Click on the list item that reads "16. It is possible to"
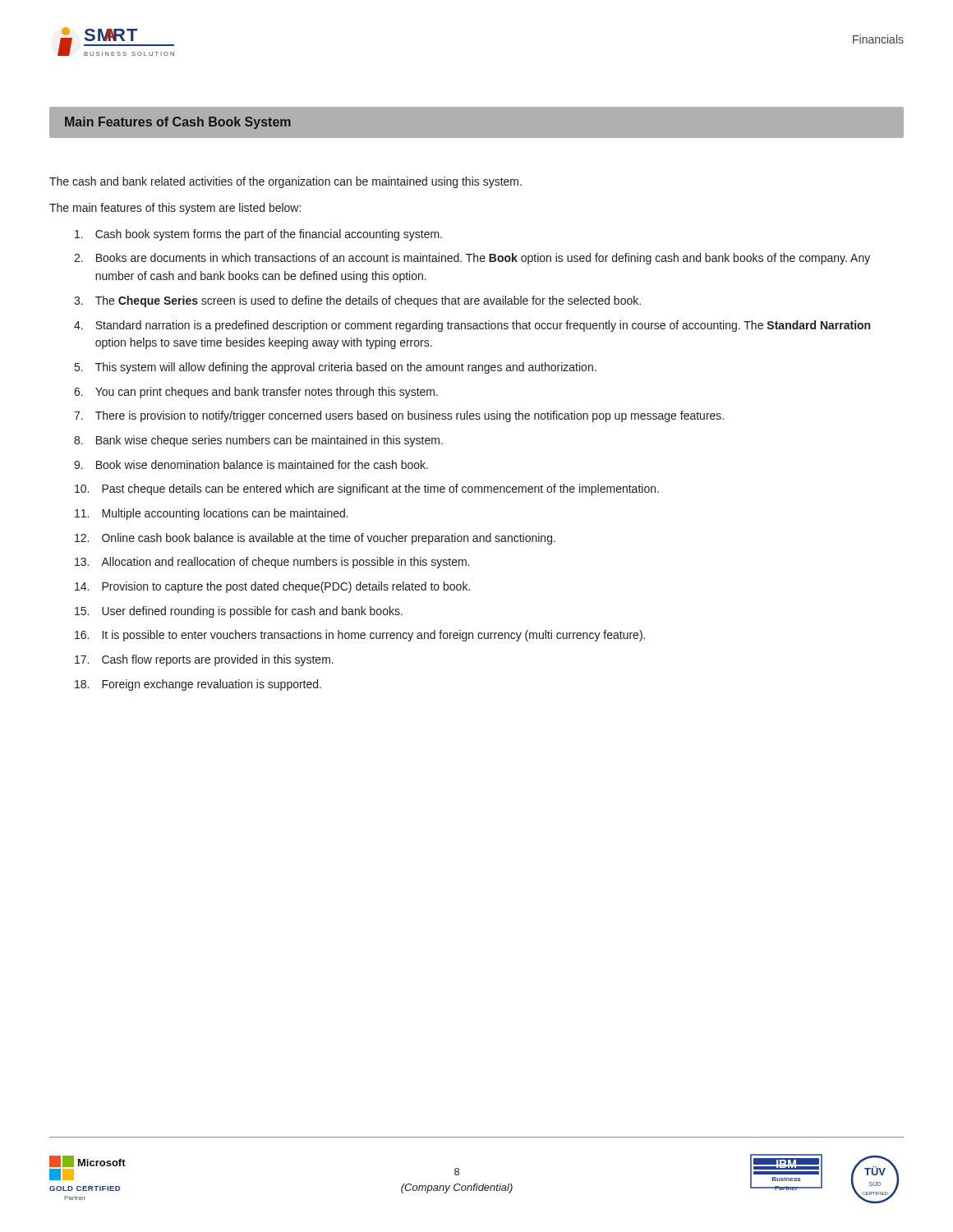 pyautogui.click(x=476, y=636)
